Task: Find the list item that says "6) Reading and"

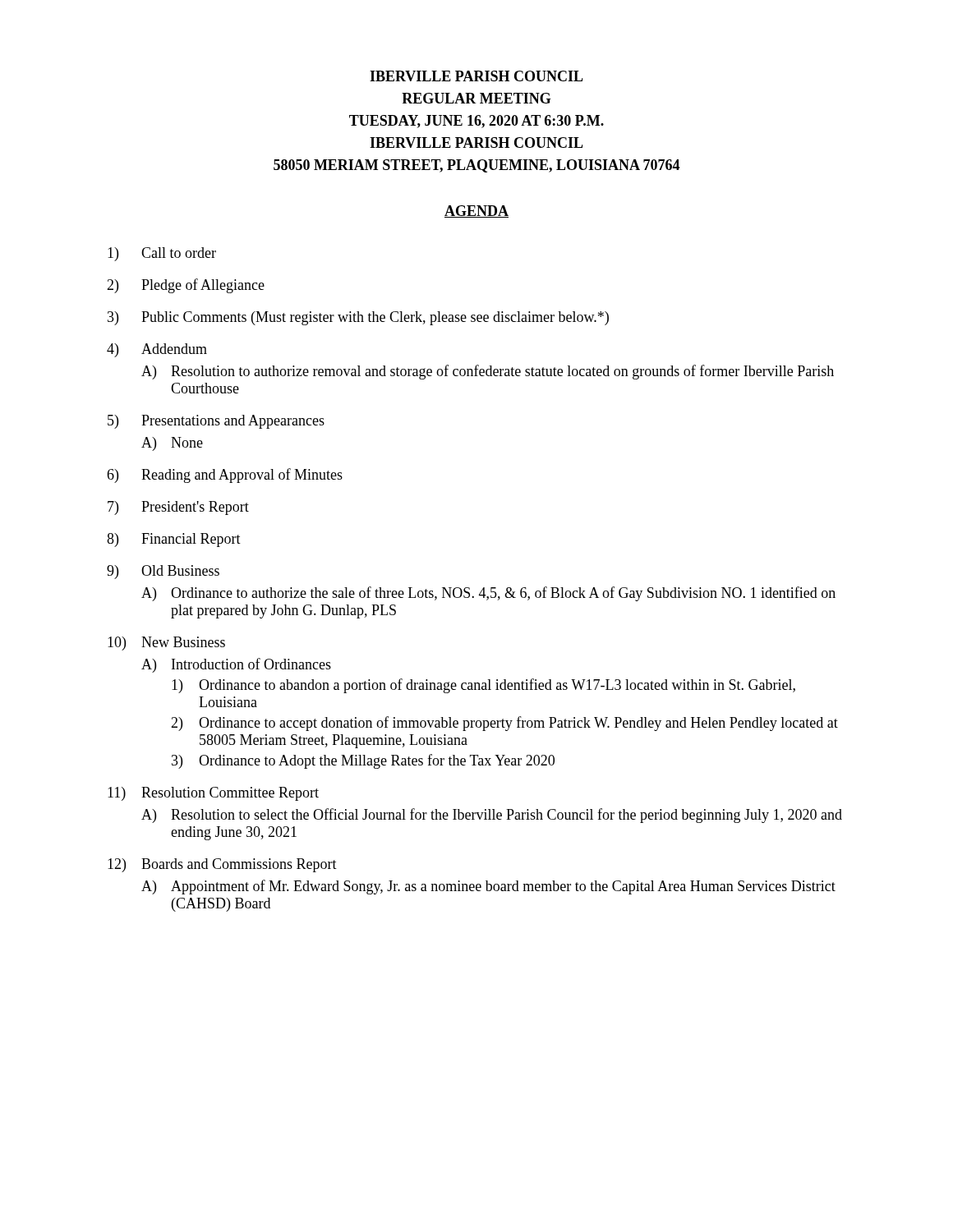Action: tap(225, 476)
